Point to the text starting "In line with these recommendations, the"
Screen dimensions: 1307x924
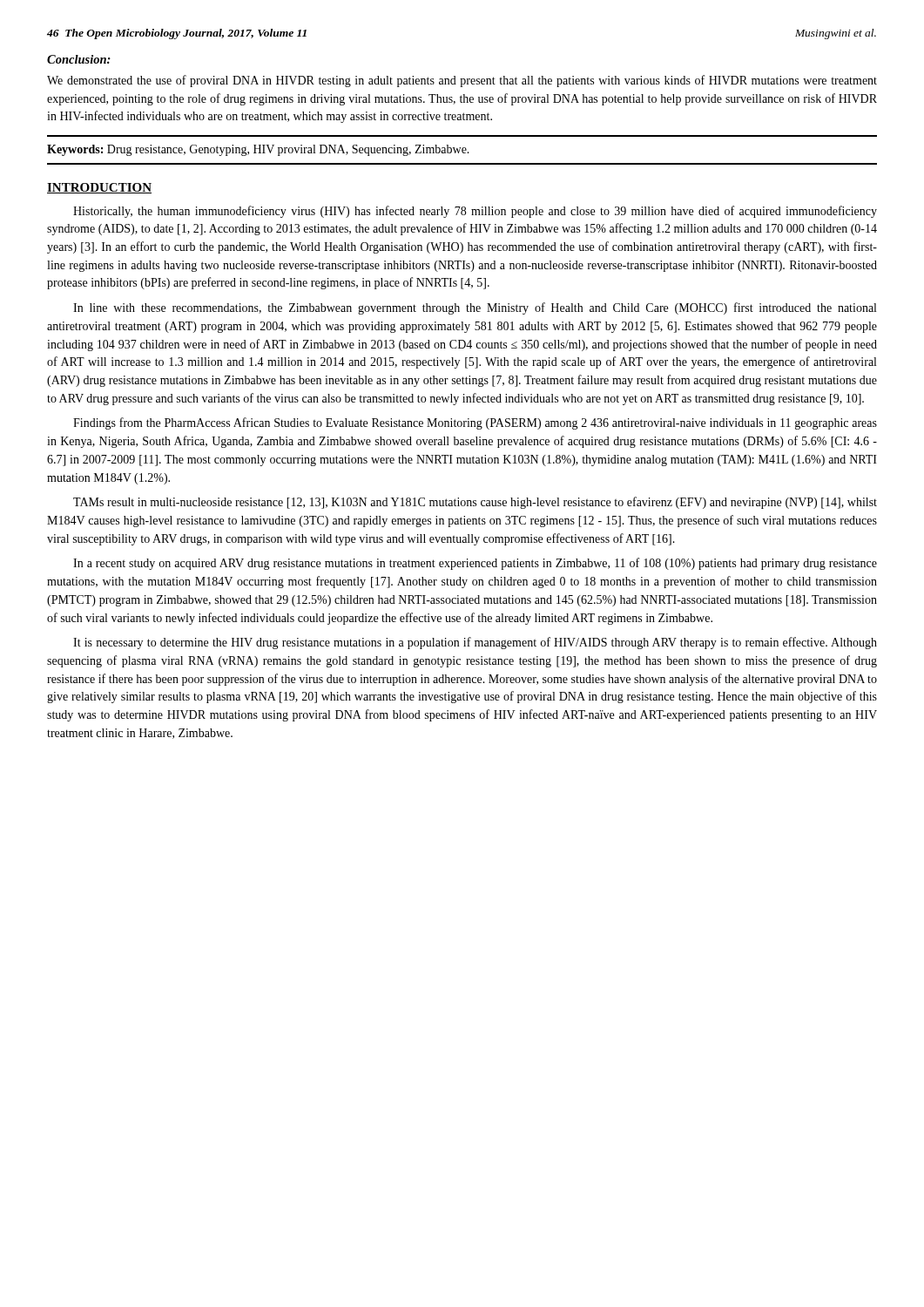pyautogui.click(x=462, y=353)
